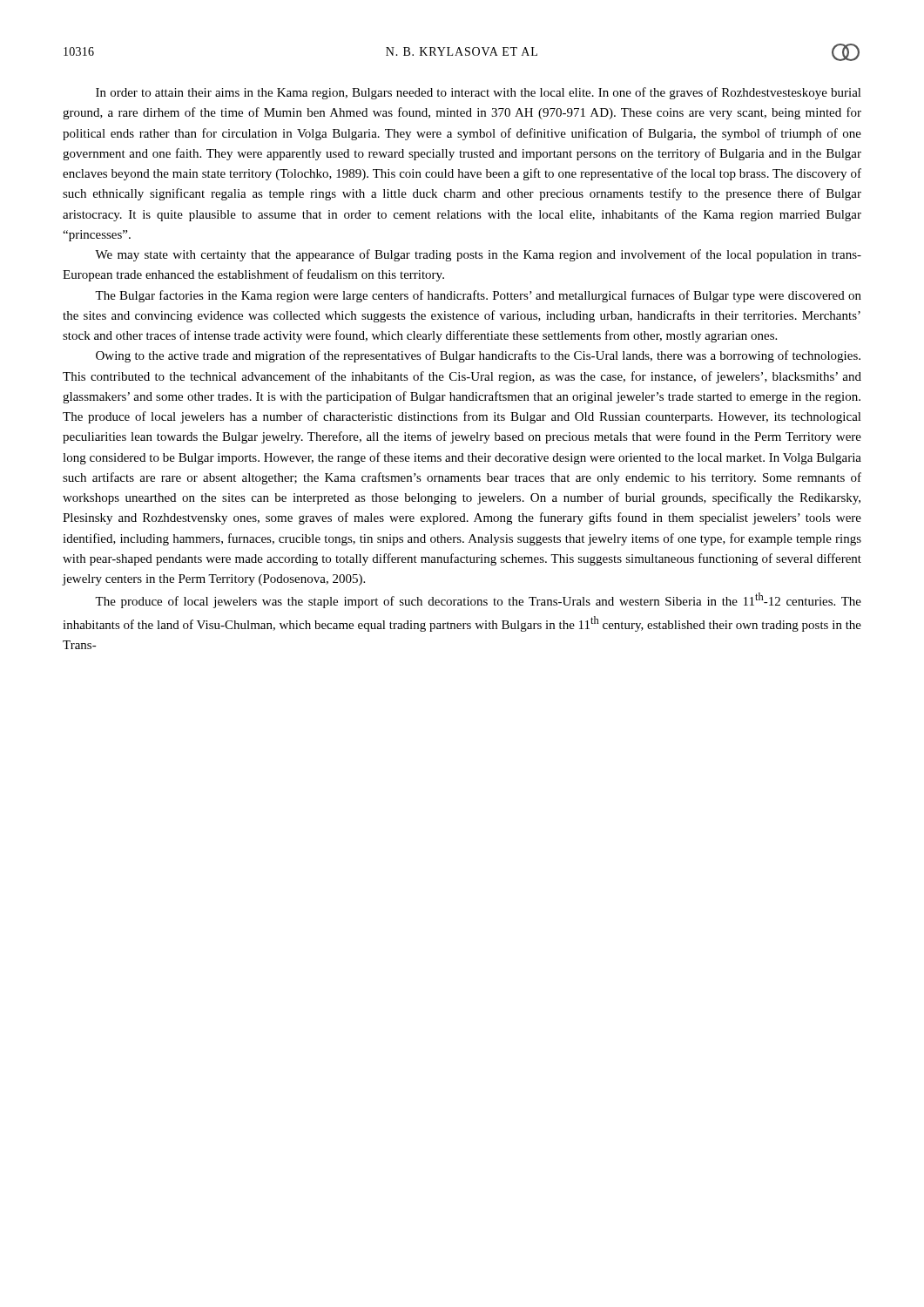This screenshot has height=1307, width=924.
Task: Locate the text block that reads "Owing to the active trade and migration"
Action: point(462,468)
